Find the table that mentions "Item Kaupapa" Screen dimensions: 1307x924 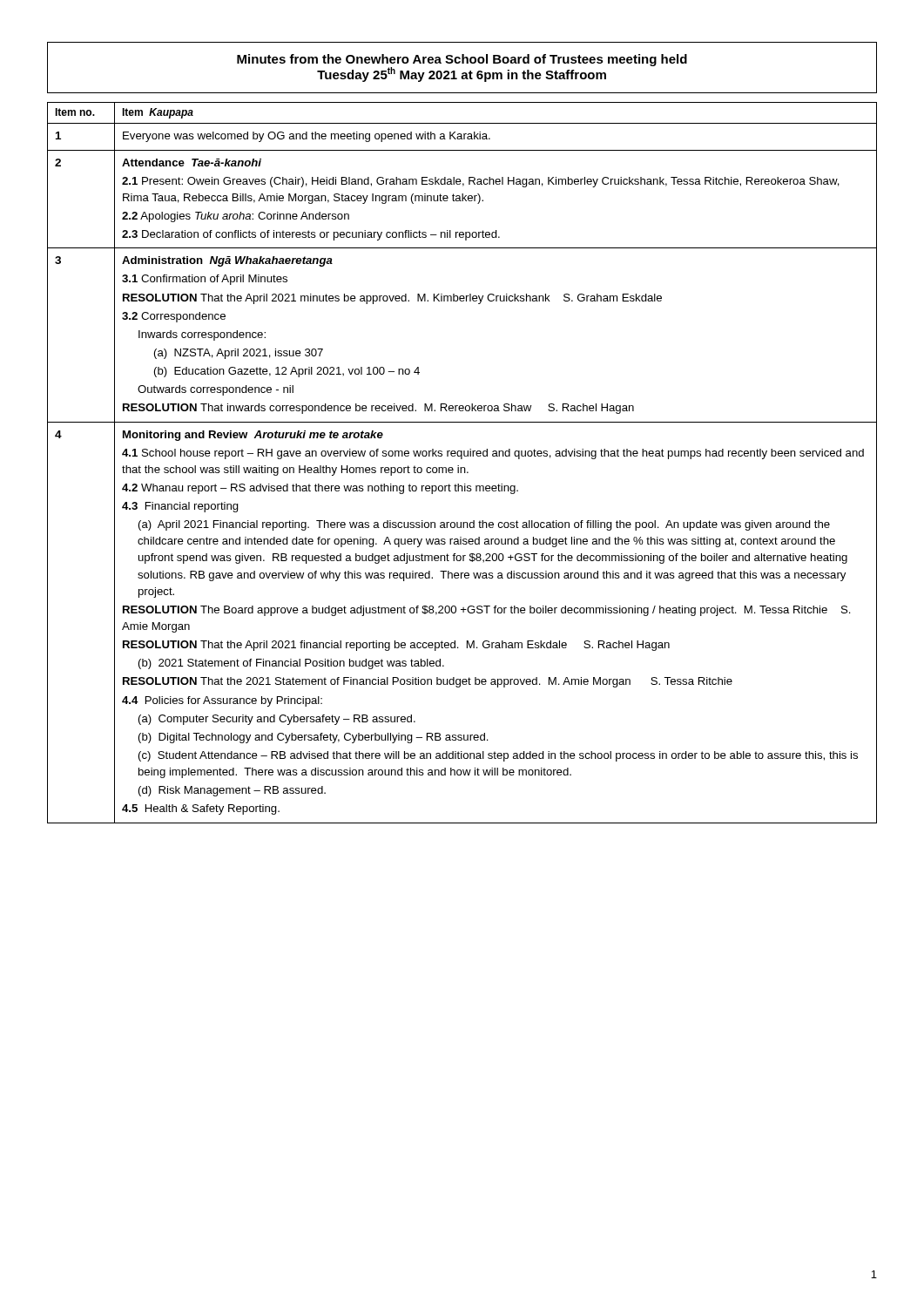(x=462, y=462)
